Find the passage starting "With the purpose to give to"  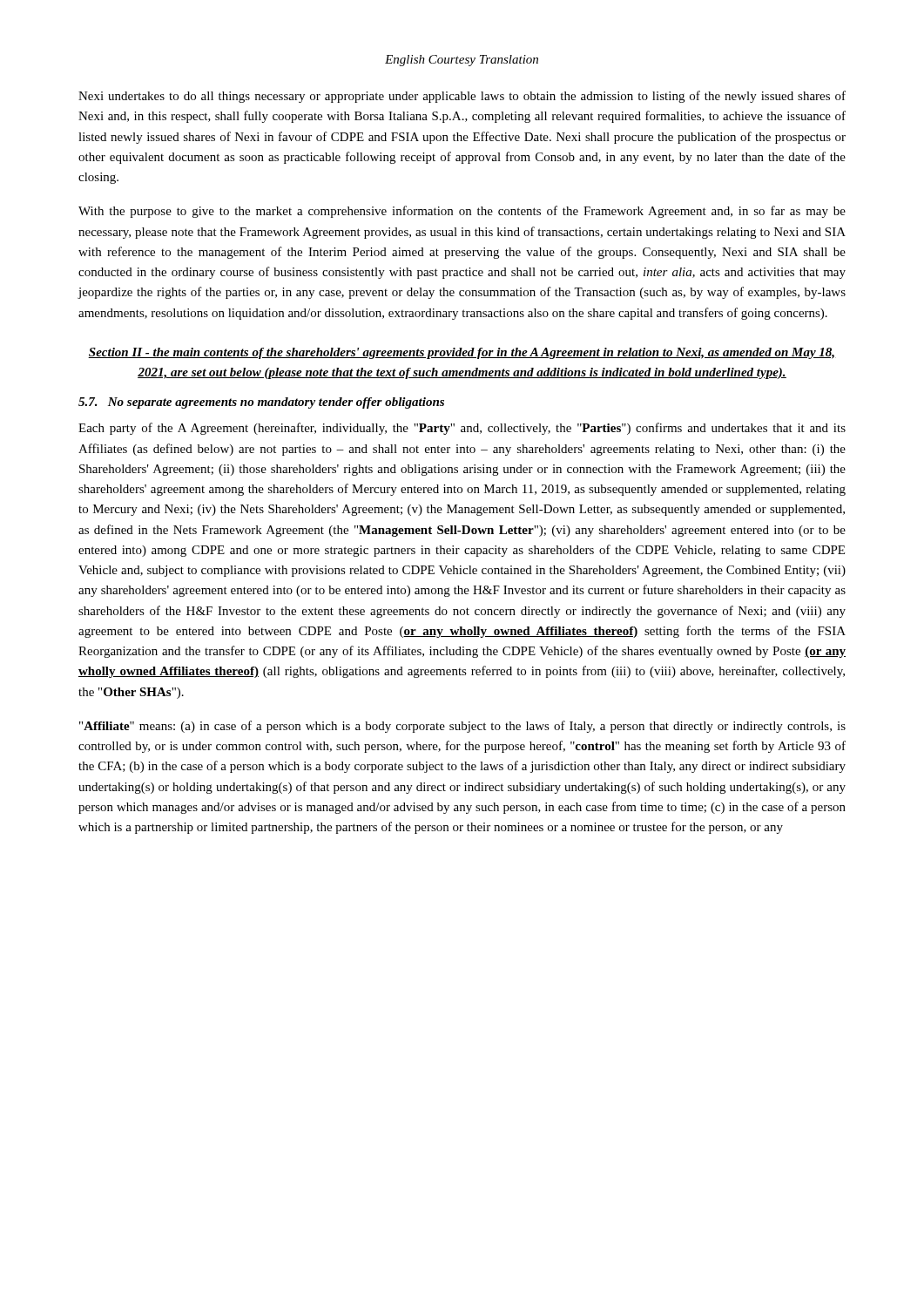tap(462, 262)
